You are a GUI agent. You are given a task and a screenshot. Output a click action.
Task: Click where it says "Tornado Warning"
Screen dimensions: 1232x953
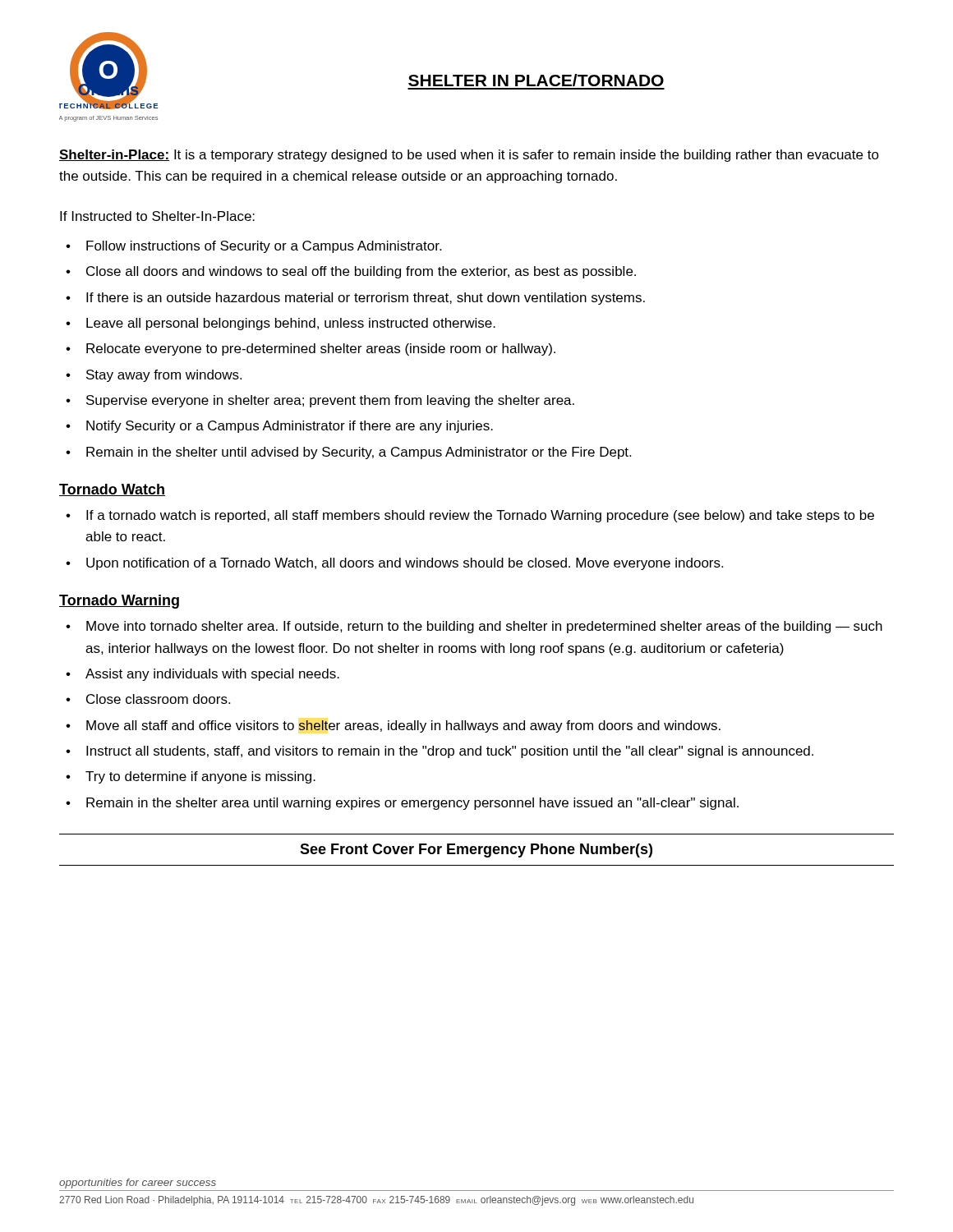click(120, 601)
